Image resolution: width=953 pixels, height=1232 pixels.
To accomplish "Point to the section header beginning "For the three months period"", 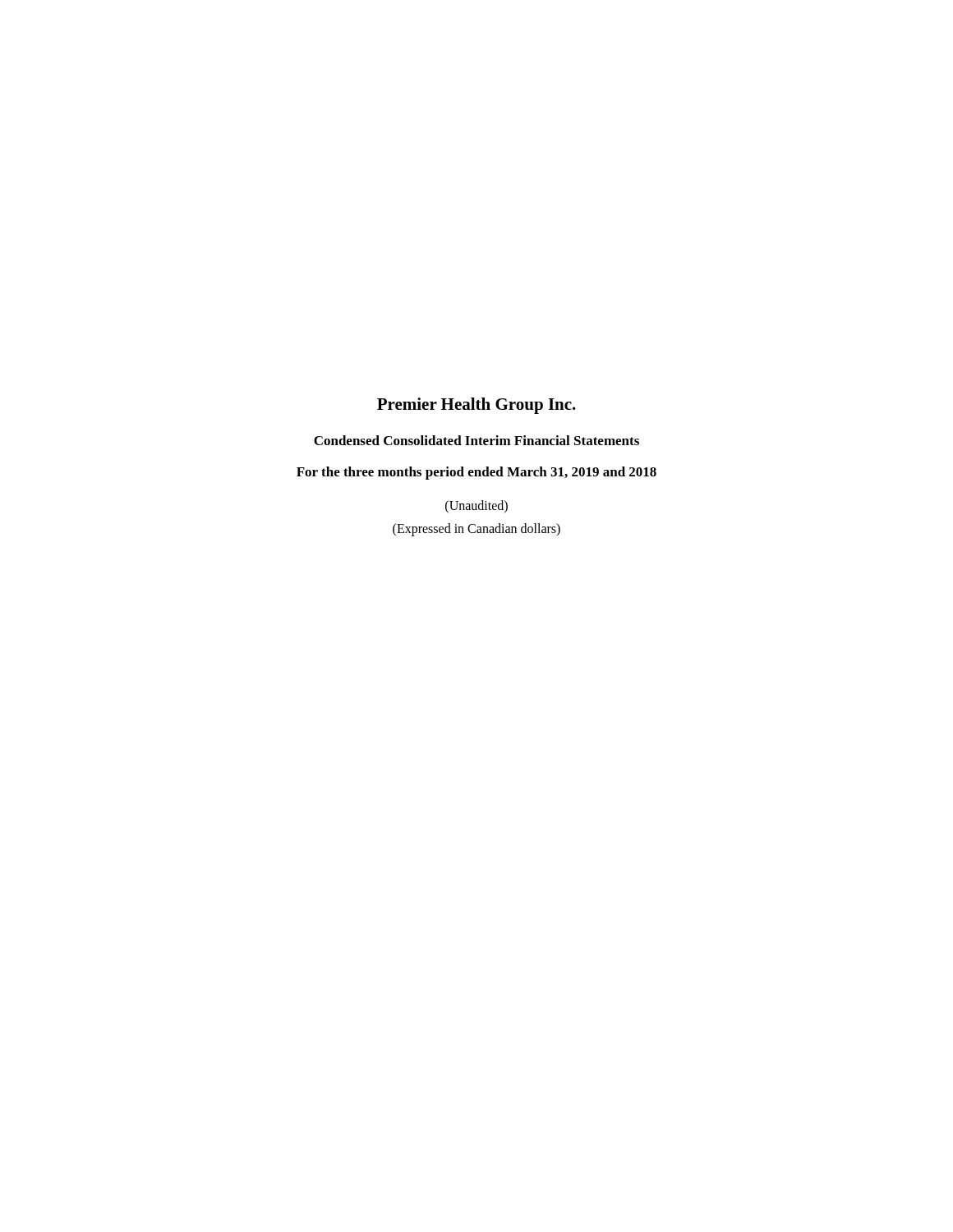I will pos(476,472).
